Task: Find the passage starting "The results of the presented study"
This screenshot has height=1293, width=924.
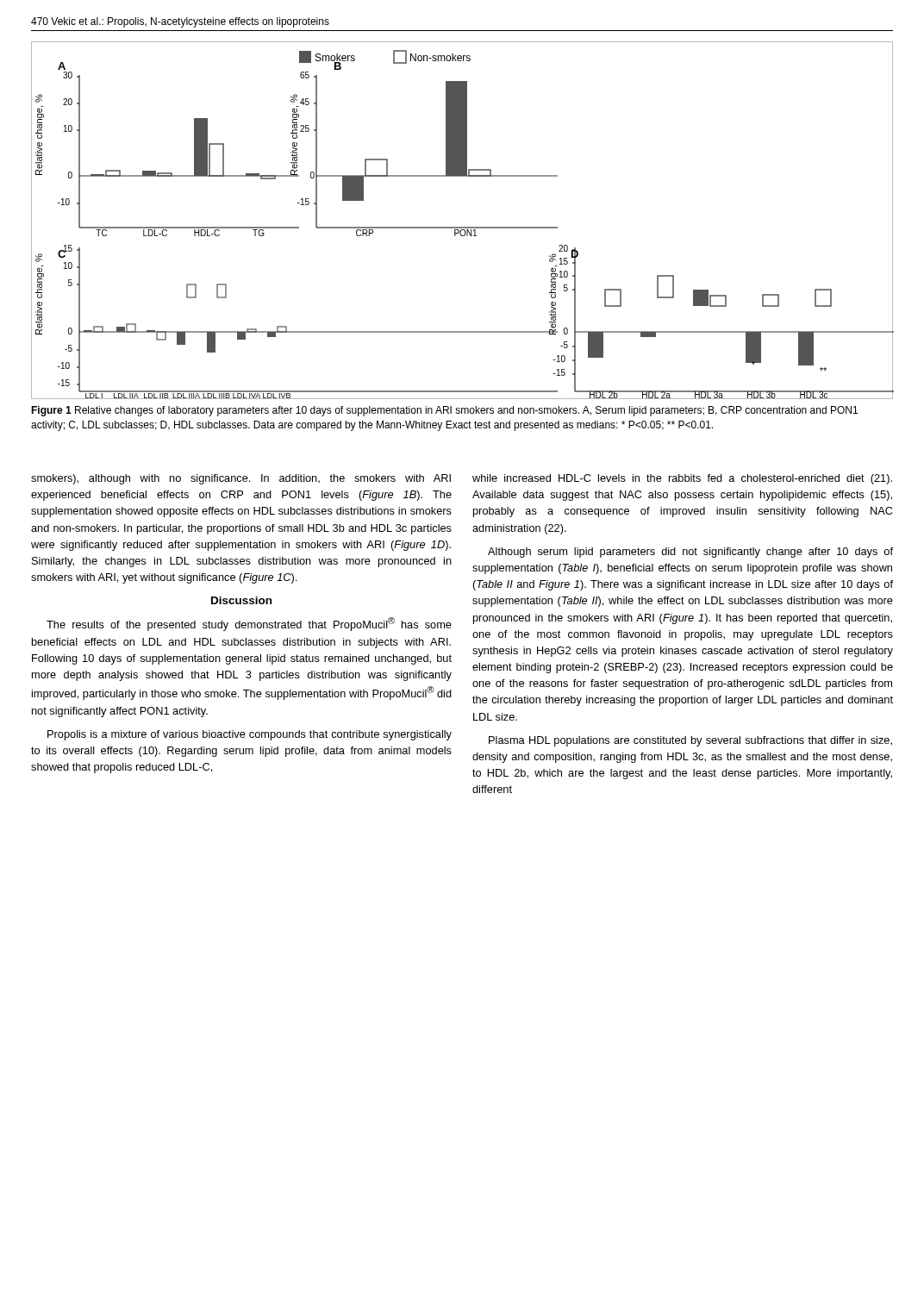Action: 241,666
